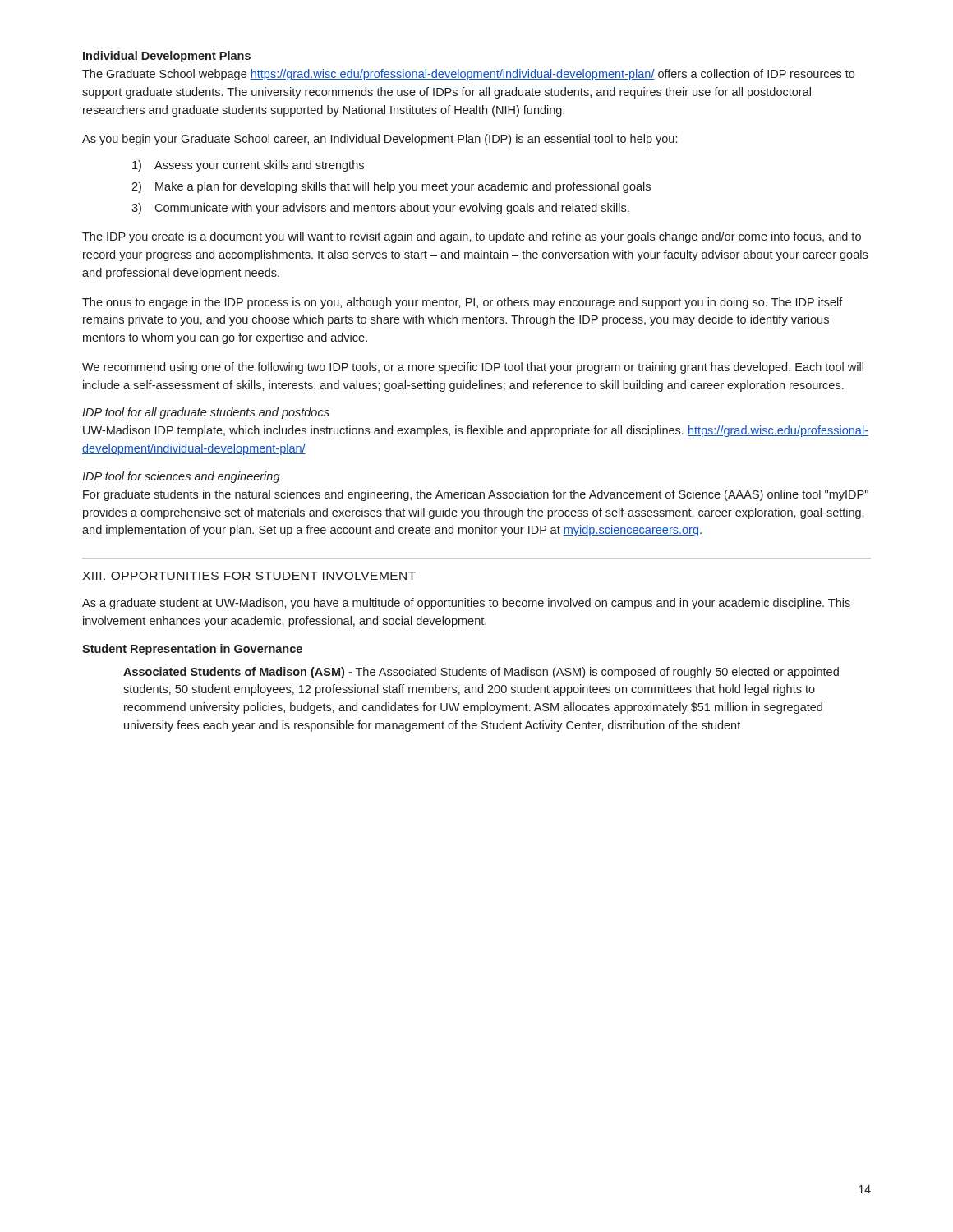The image size is (953, 1232).
Task: Select the text block with the text "For graduate students in the natural"
Action: pyautogui.click(x=475, y=512)
